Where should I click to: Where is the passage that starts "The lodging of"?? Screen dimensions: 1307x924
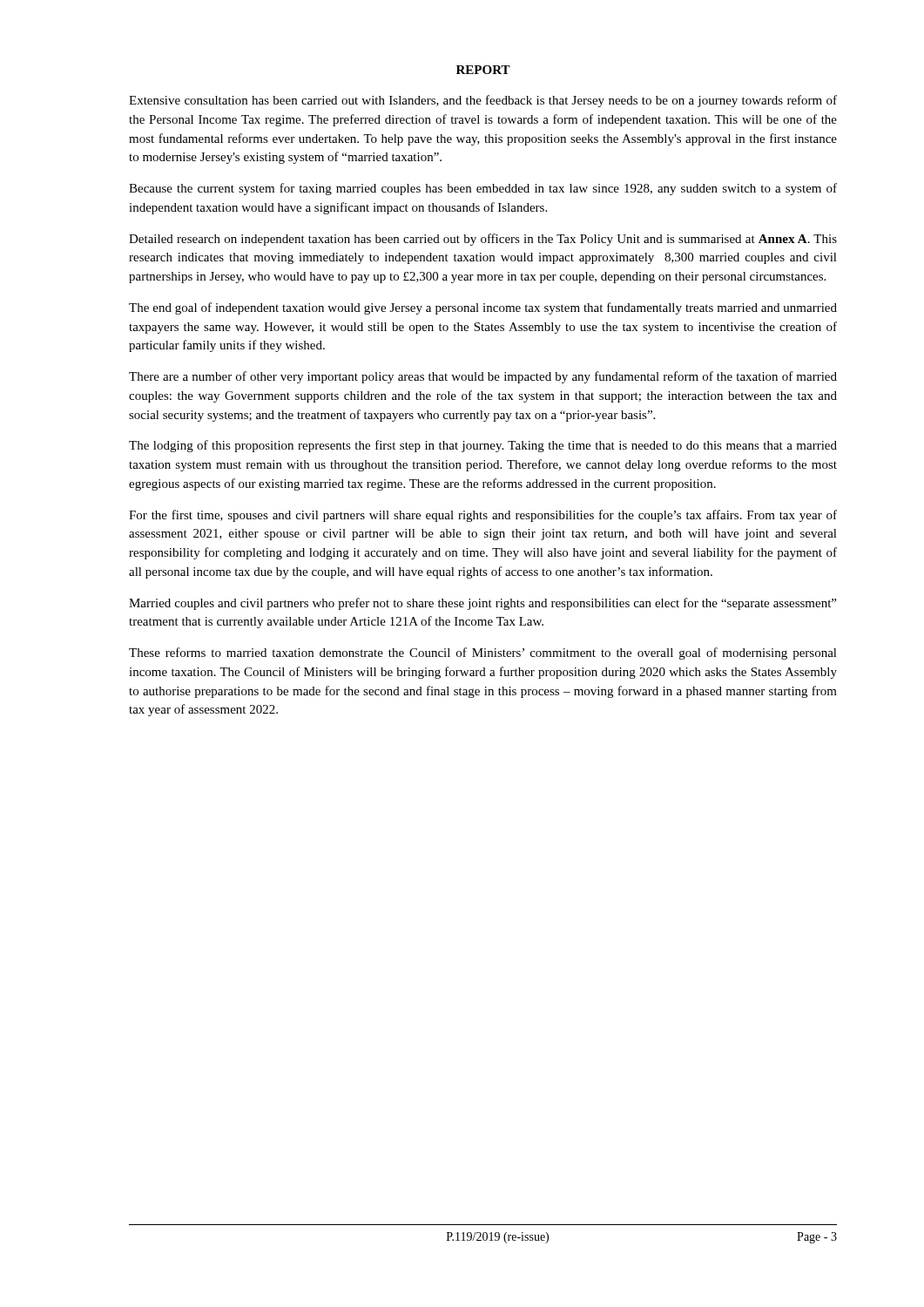483,464
